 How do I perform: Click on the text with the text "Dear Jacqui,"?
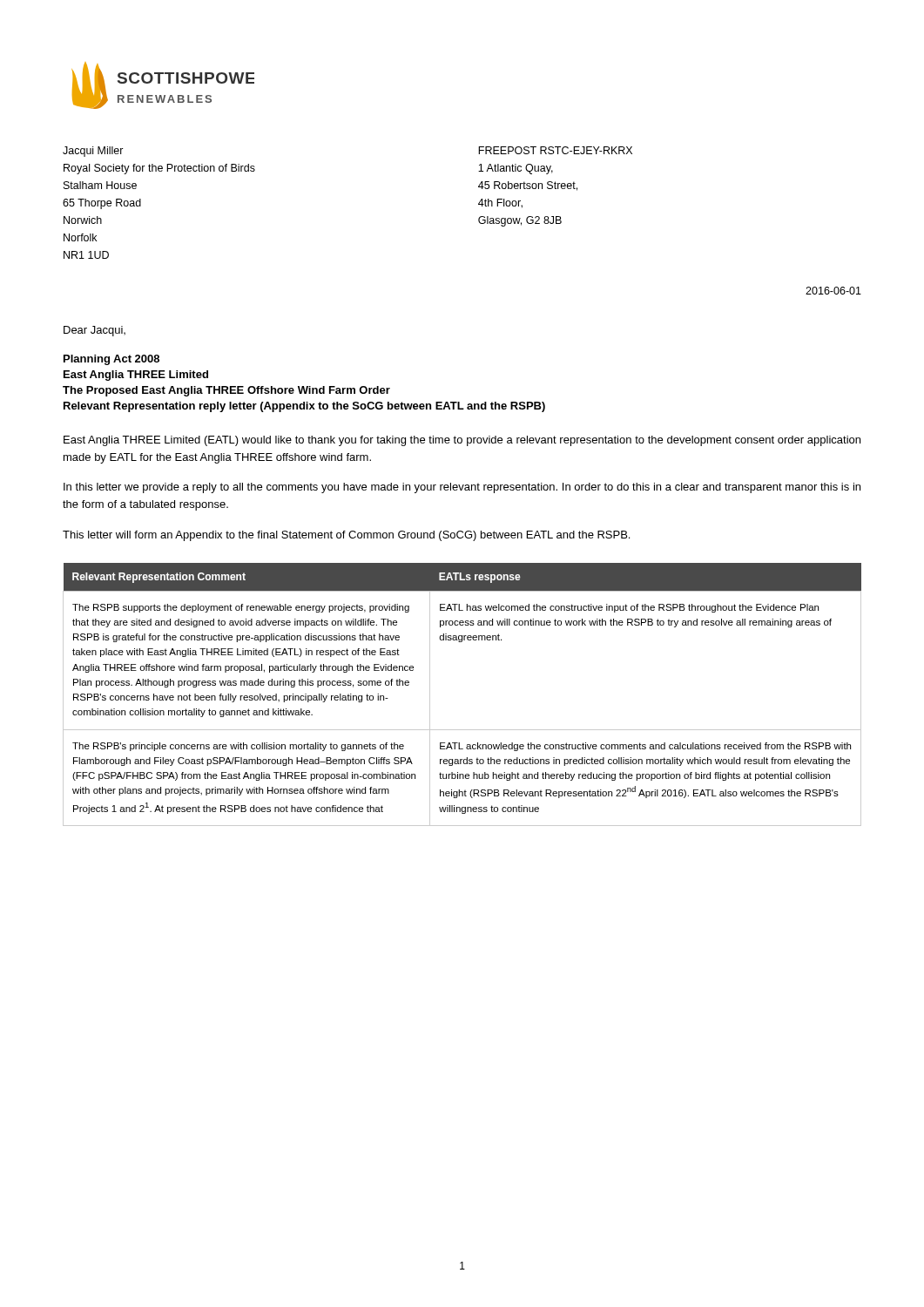(x=94, y=330)
